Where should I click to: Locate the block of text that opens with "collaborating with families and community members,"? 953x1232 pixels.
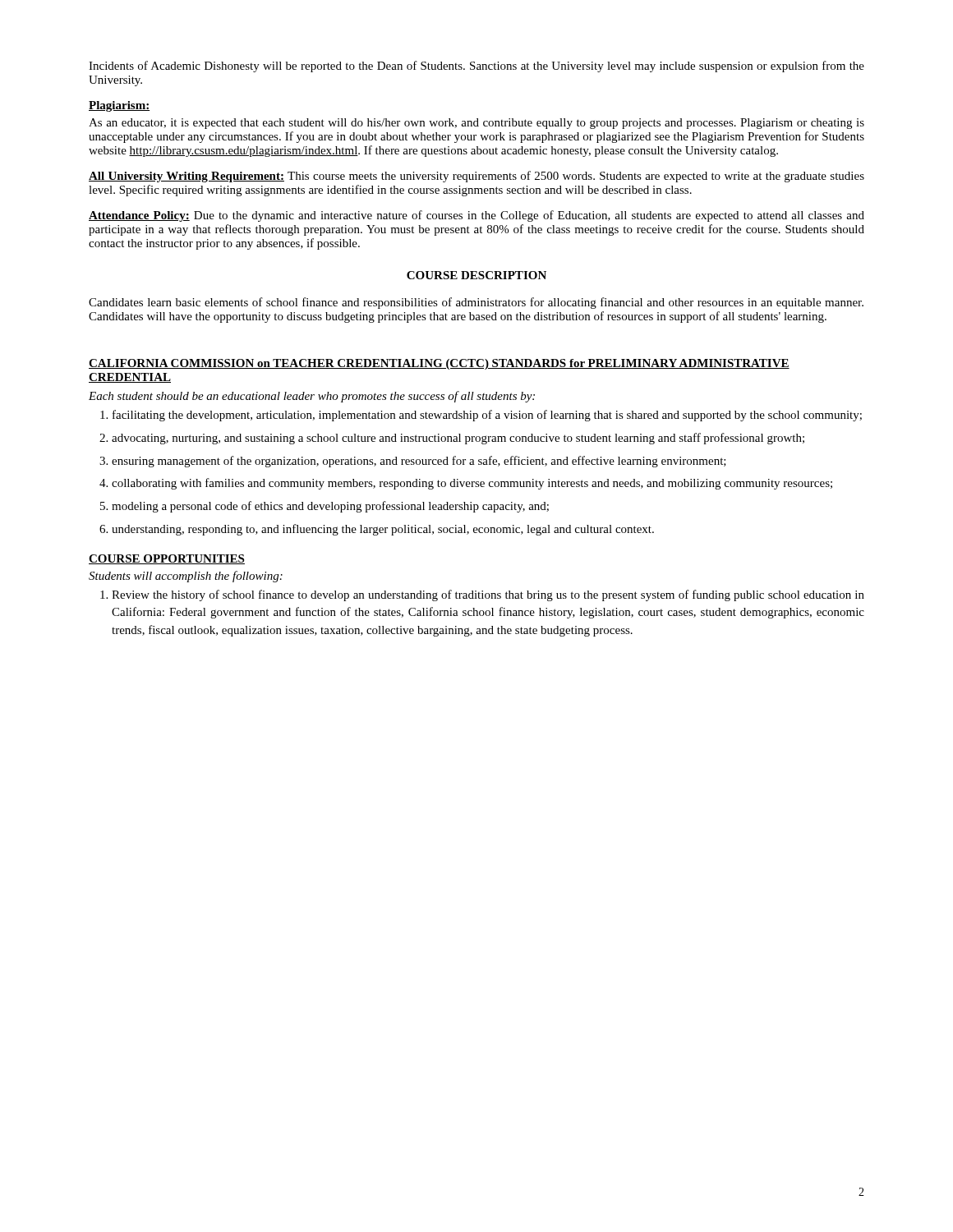coord(488,484)
